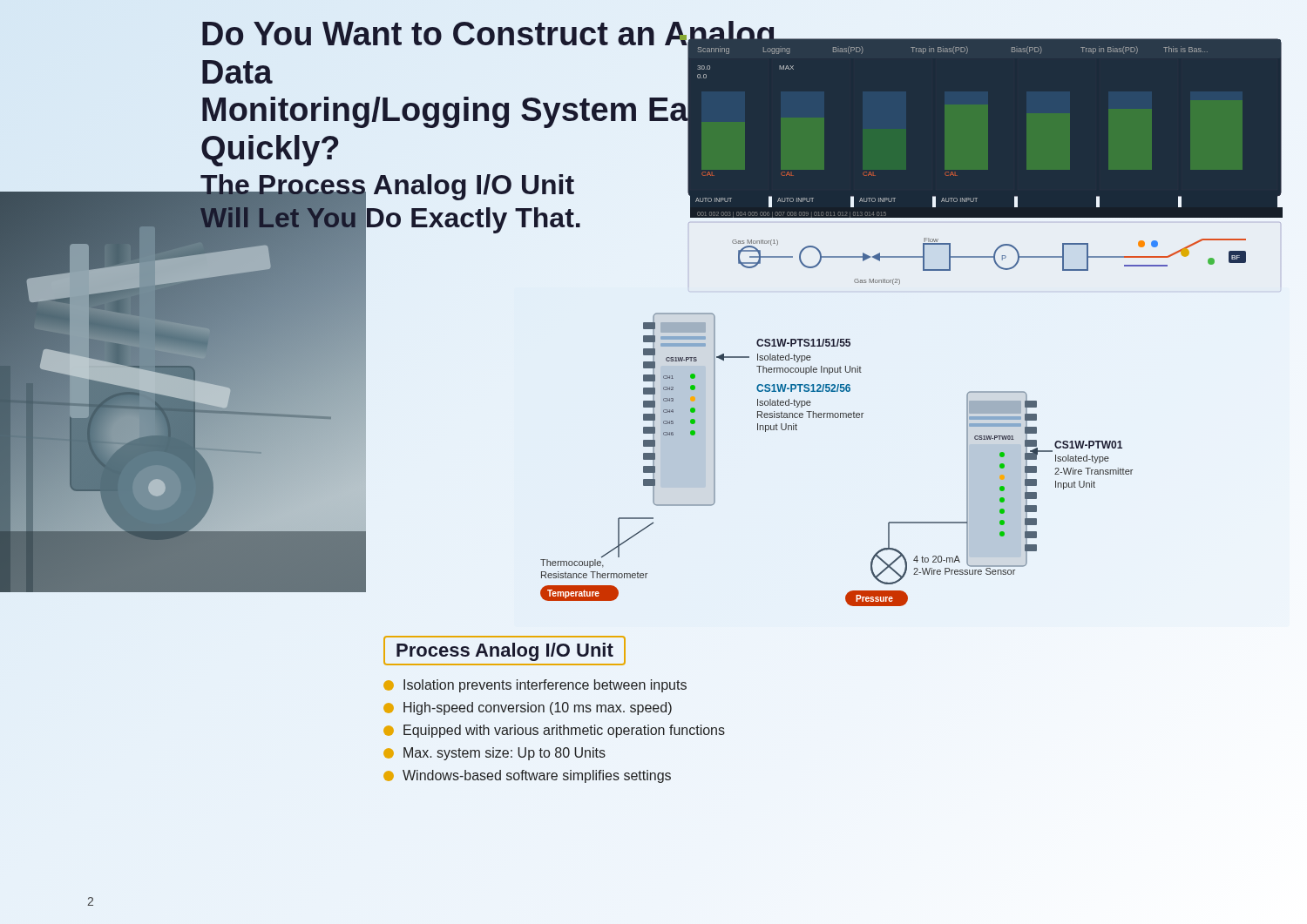Select the text starting "Do You Want to Construct an Analog"
Screen dimensions: 924x1307
coord(514,125)
